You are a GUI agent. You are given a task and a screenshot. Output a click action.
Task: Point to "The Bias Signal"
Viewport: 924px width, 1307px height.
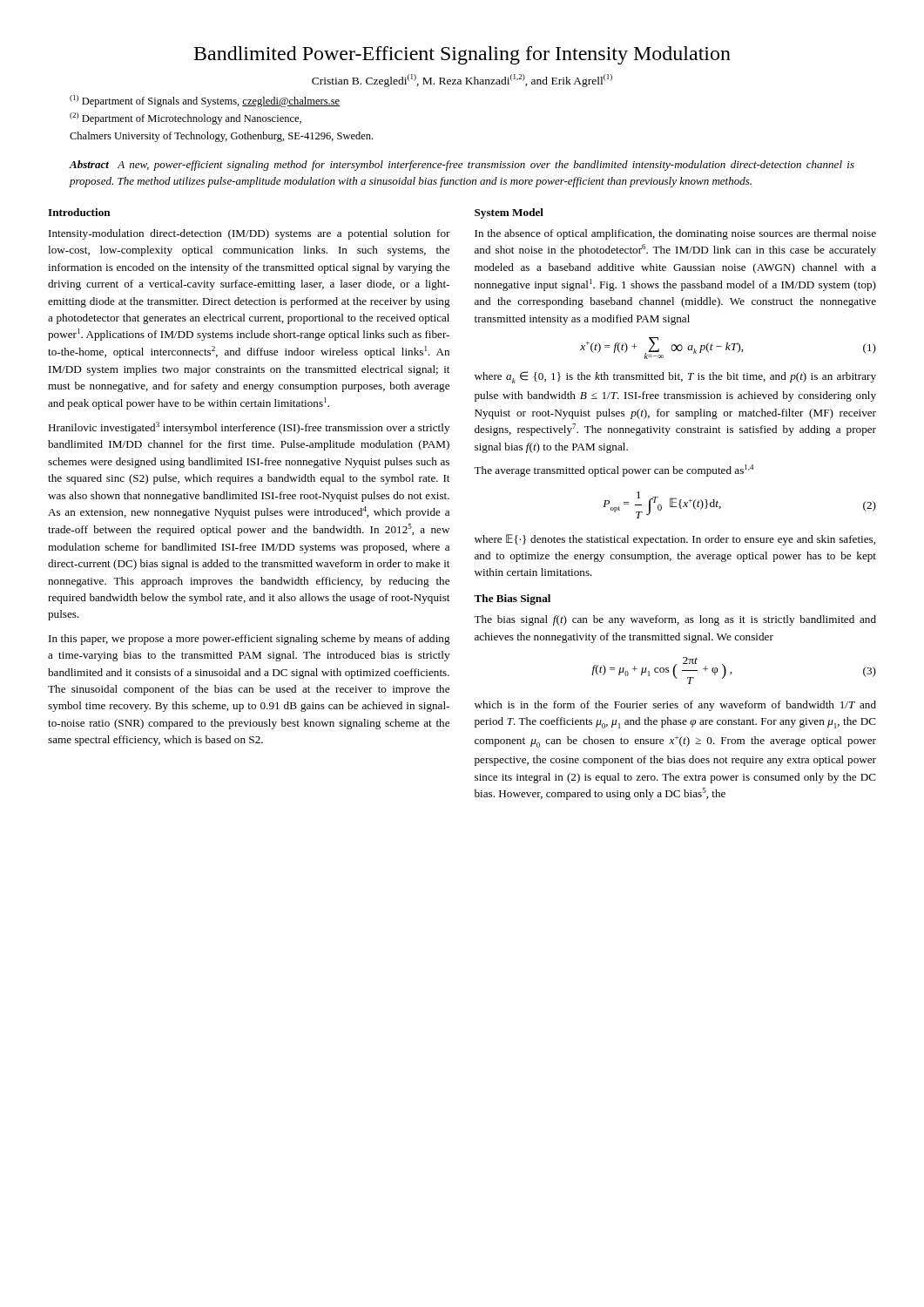(x=512, y=598)
